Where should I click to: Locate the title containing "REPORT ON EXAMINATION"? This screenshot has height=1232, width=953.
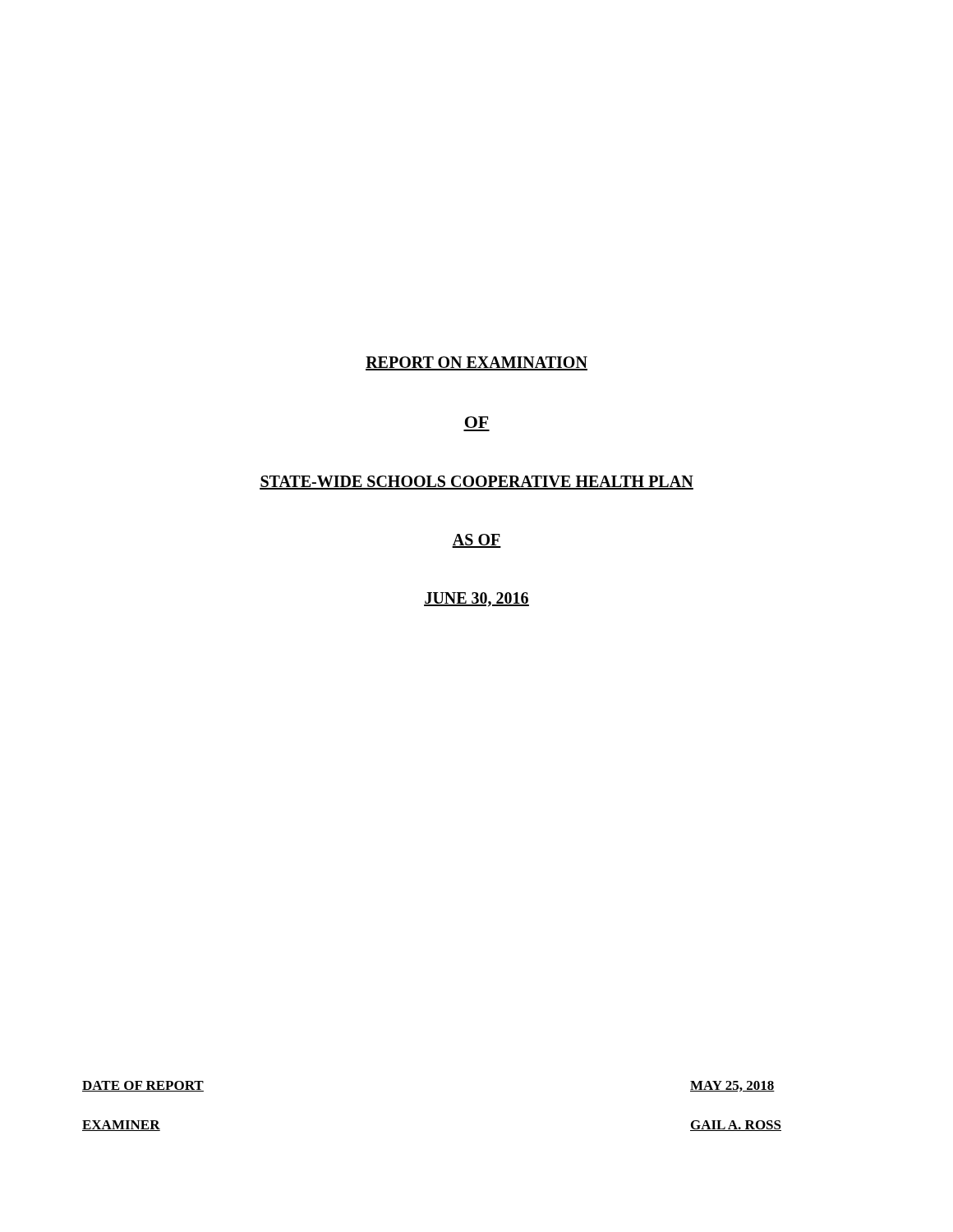[476, 362]
